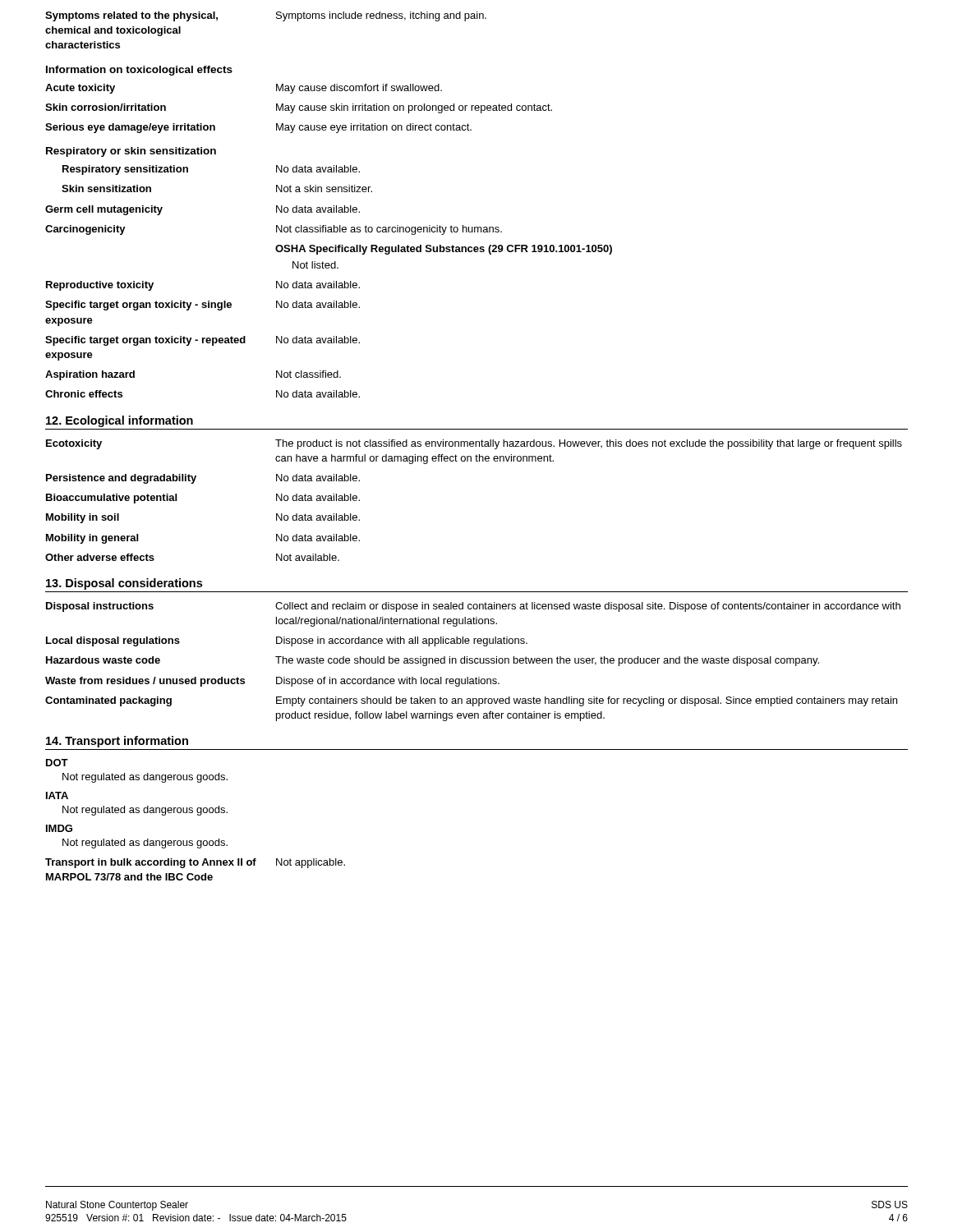
Task: Find the text with the text "Reproductive toxicity No data available."
Action: tap(97, 285)
